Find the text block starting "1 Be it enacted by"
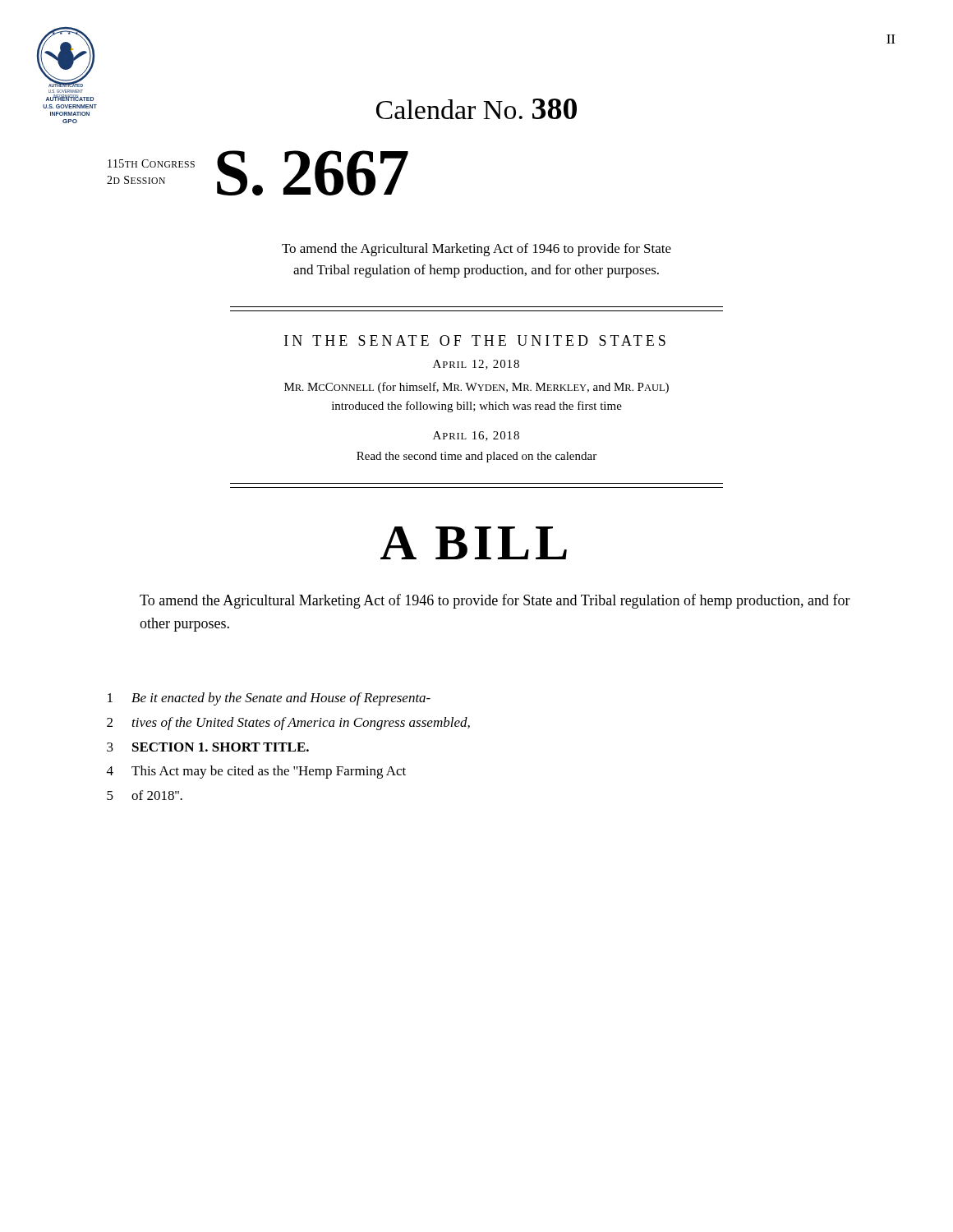953x1232 pixels. tap(269, 699)
